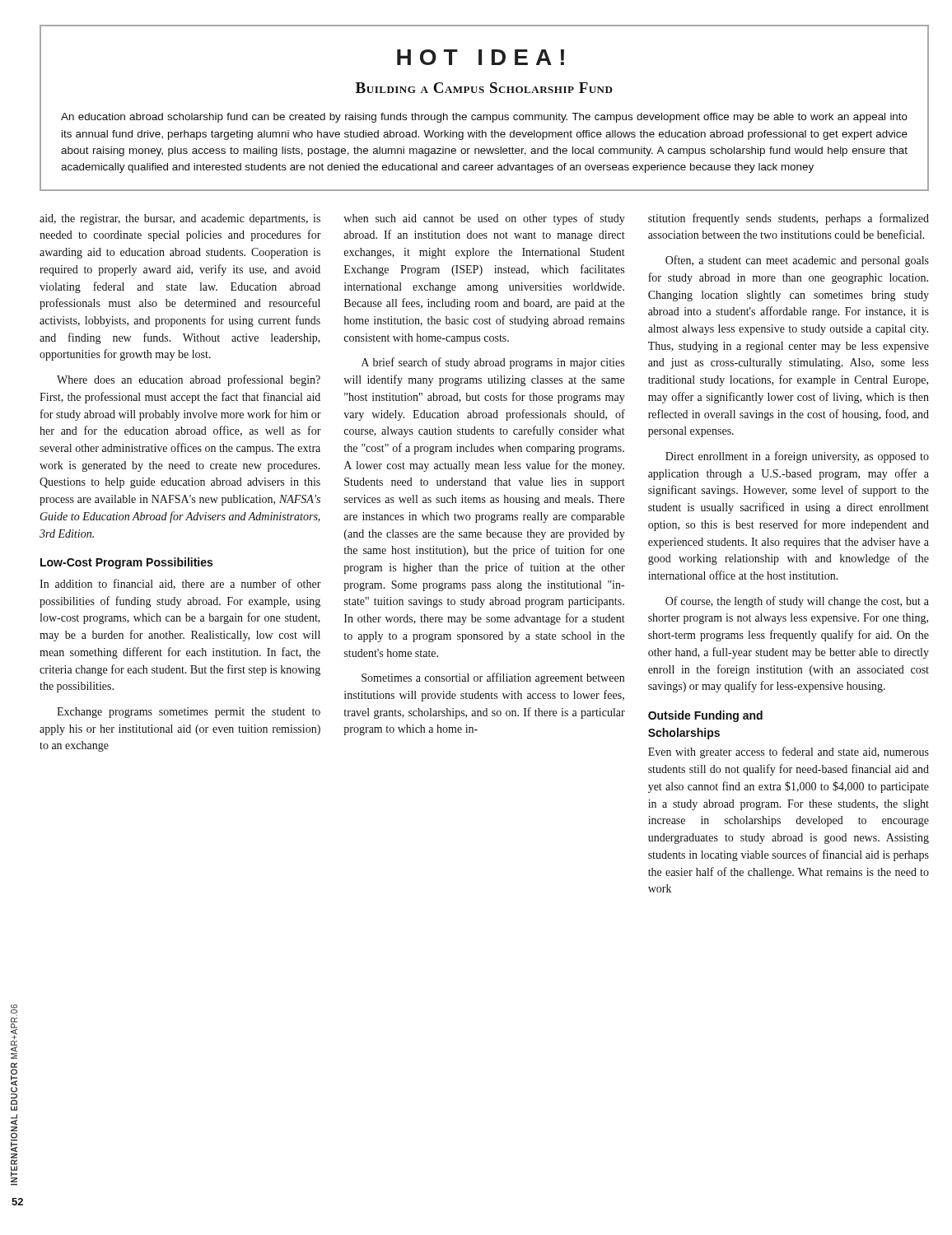Screen dimensions: 1235x952
Task: Locate the block of text that opens with "A brief search"
Action: 484,509
